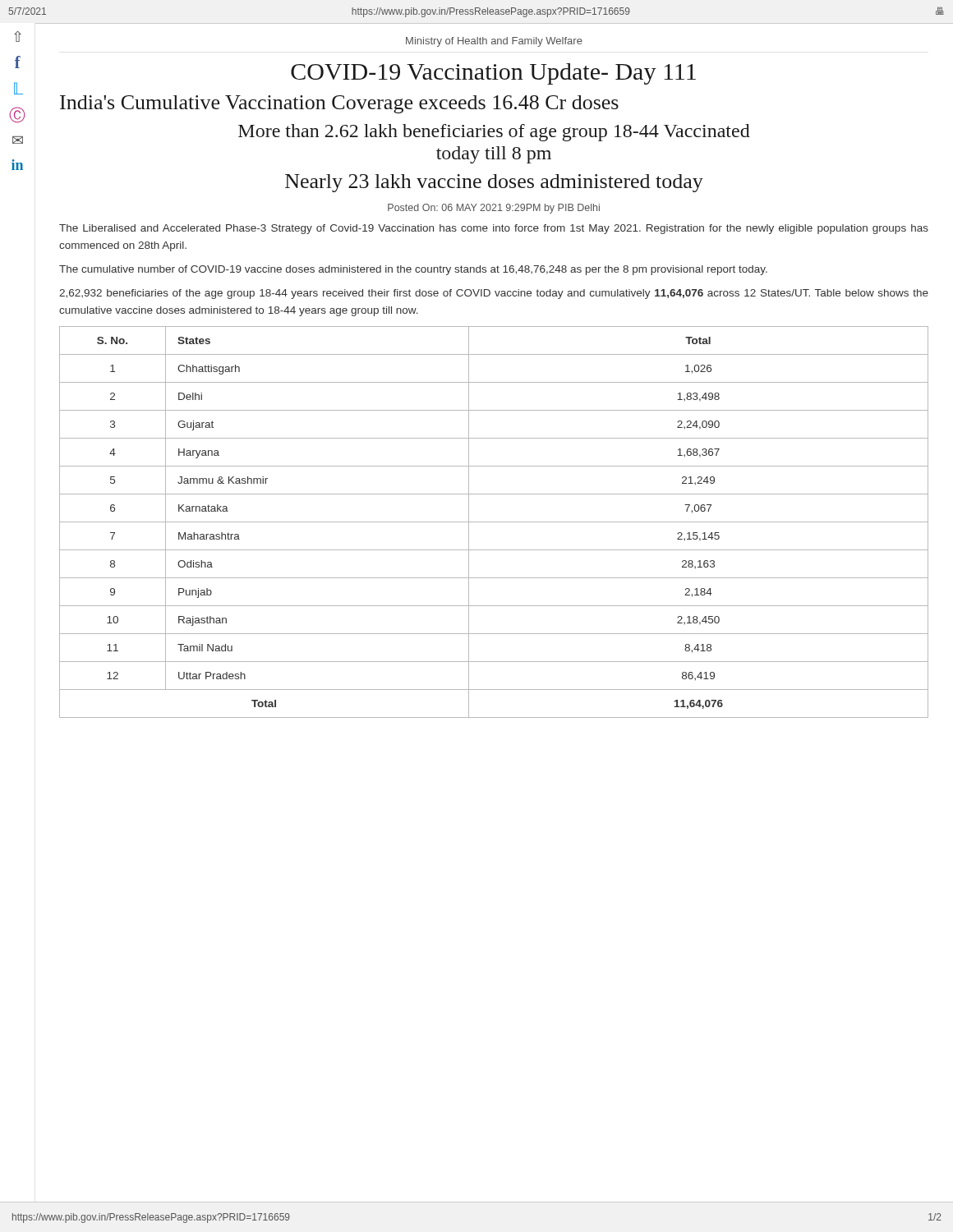Locate the text starting "Ministry of Health"

pyautogui.click(x=494, y=41)
